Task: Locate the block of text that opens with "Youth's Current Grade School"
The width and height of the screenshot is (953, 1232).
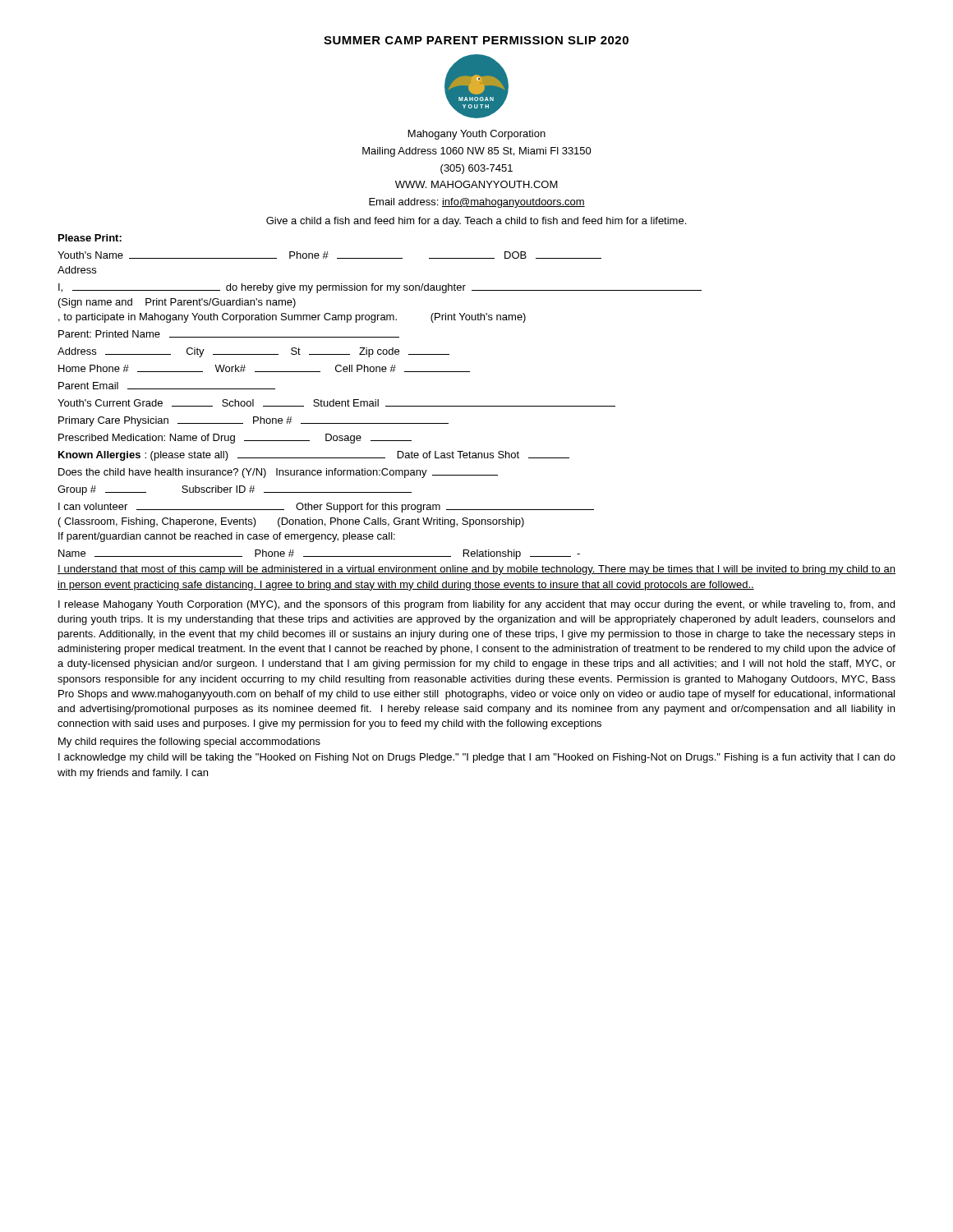Action: coord(336,402)
